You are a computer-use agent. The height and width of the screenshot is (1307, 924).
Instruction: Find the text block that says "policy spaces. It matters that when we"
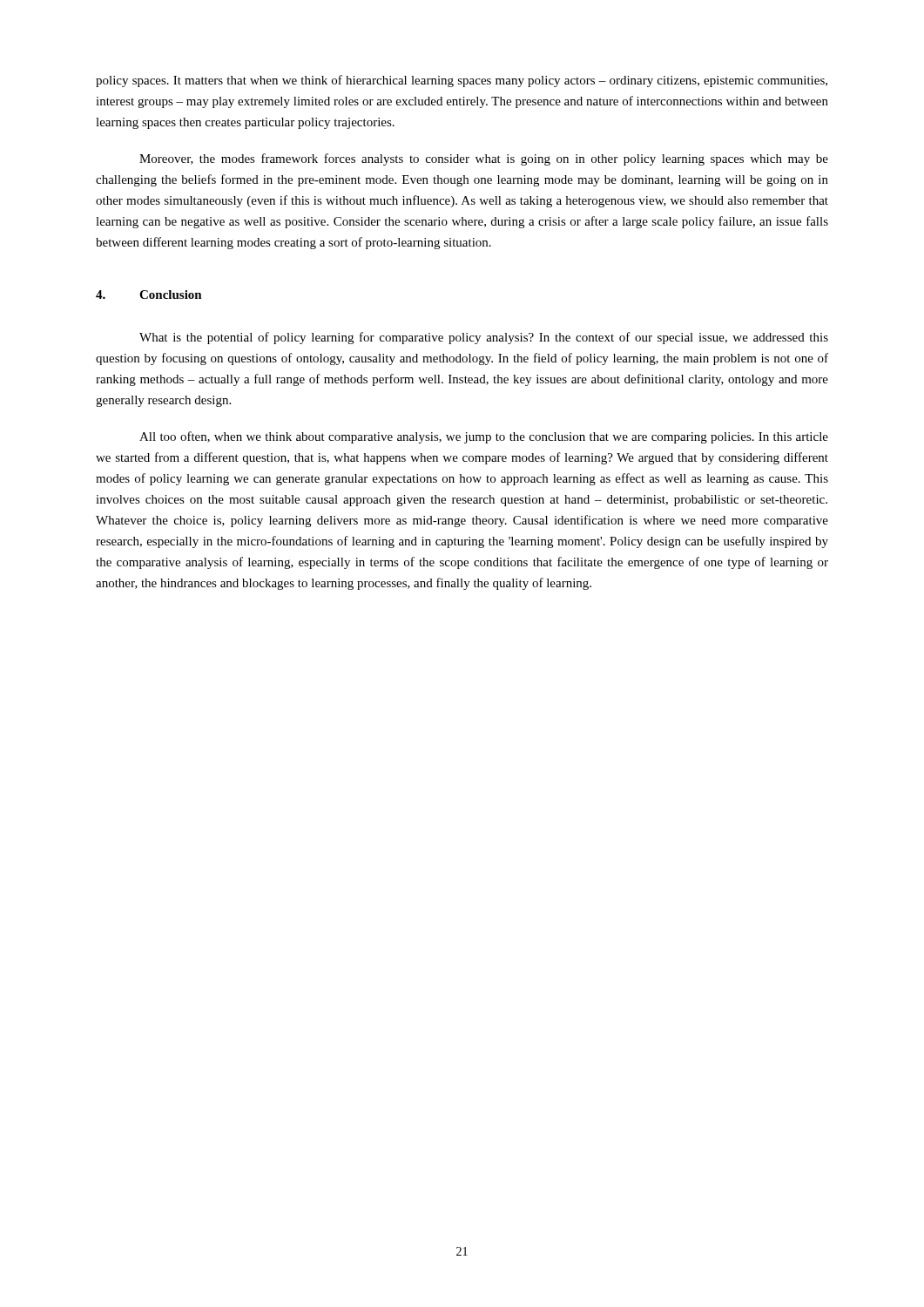(462, 101)
